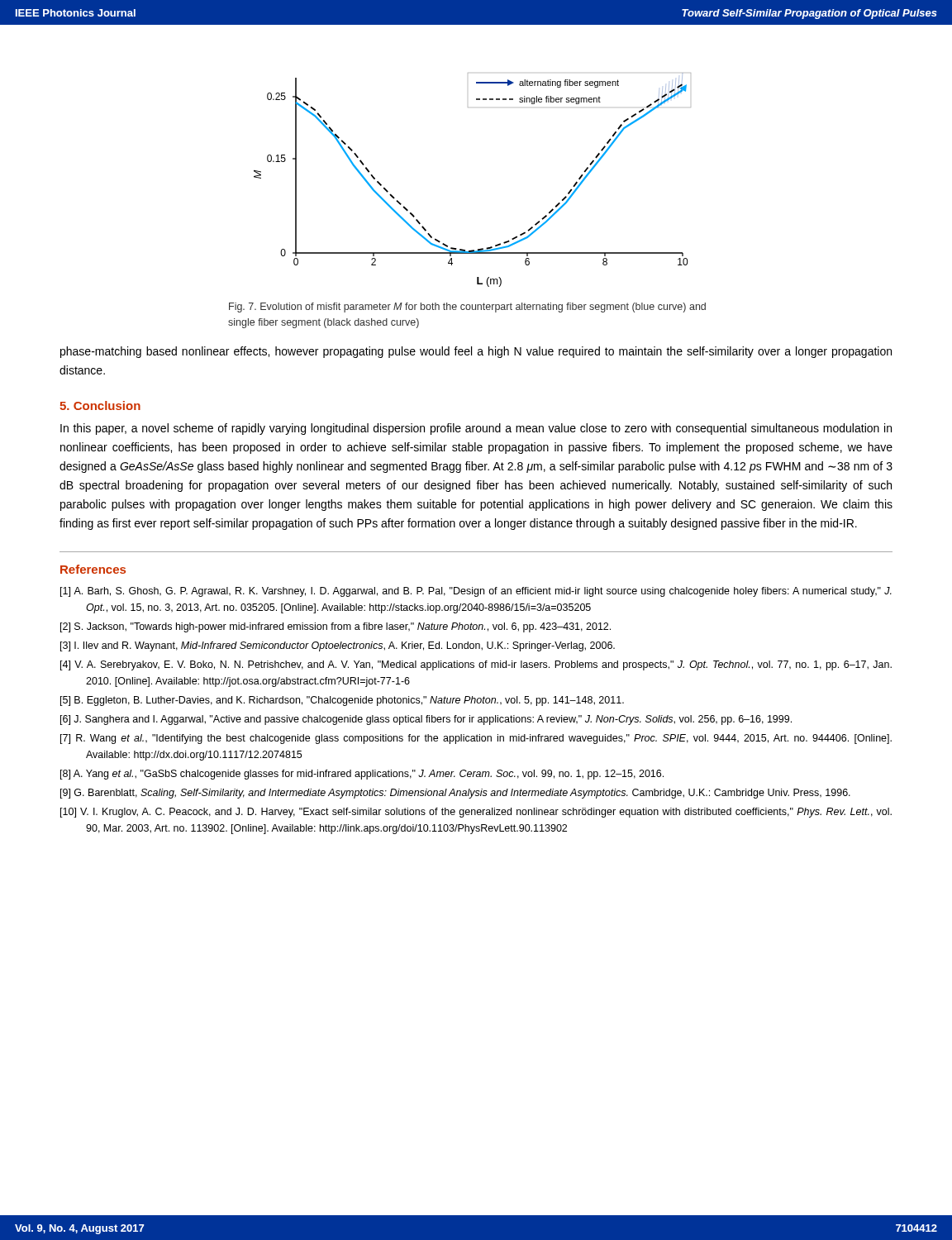This screenshot has height=1240, width=952.
Task: Find "5. Conclusion" on this page
Action: [100, 405]
